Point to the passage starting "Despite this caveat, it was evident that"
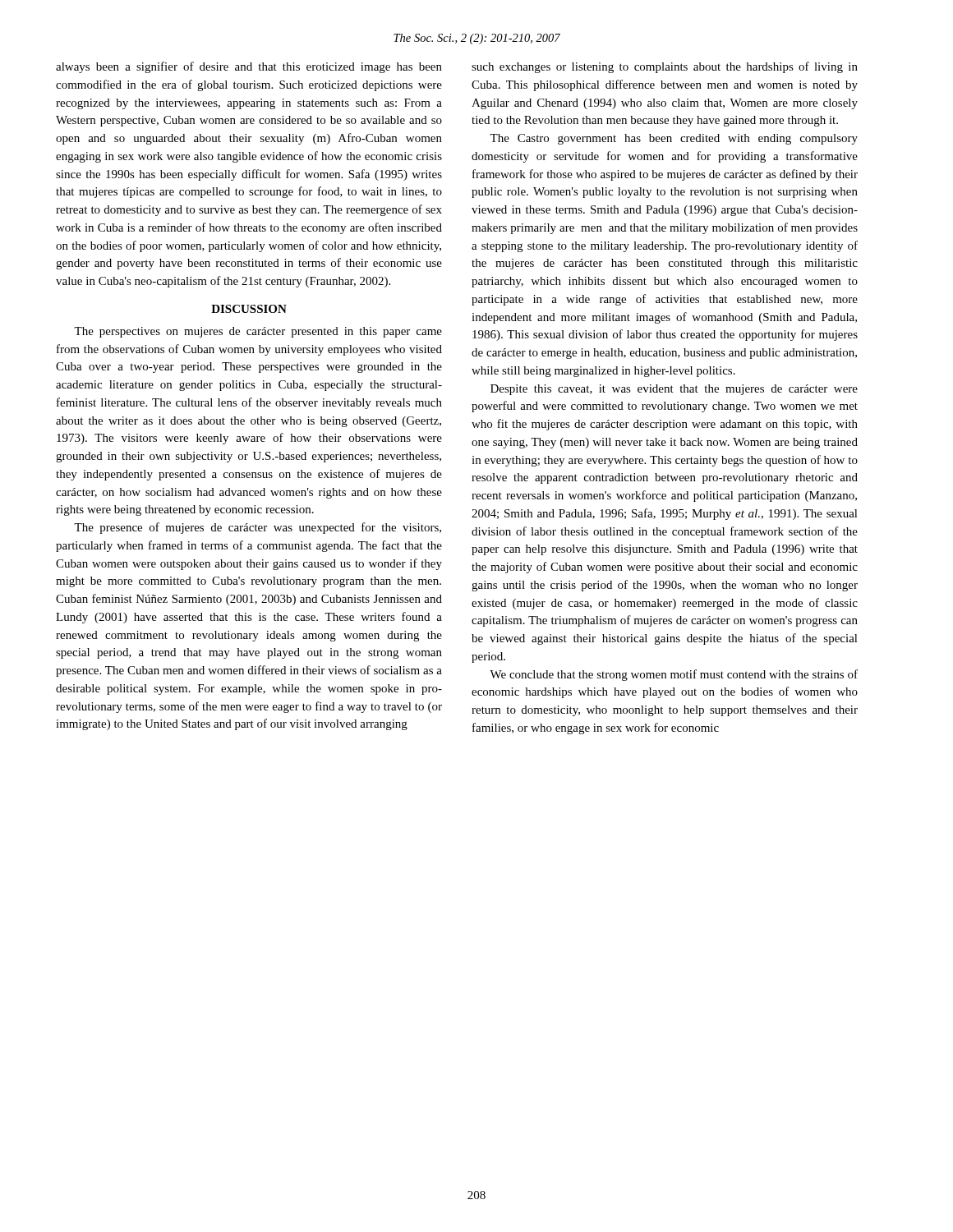Image resolution: width=953 pixels, height=1232 pixels. pos(665,523)
